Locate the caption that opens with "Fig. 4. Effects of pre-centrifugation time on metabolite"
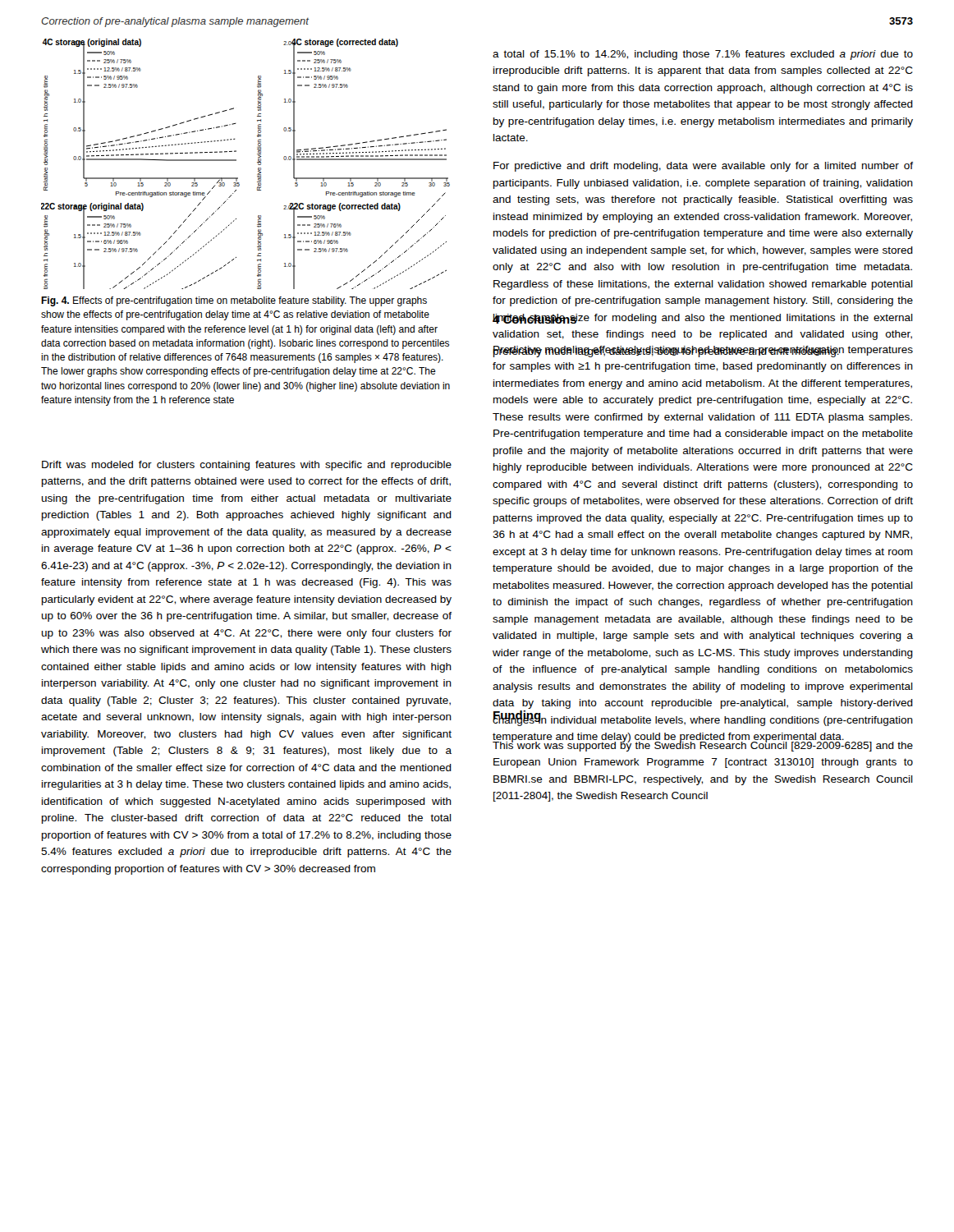This screenshot has width=954, height=1232. coord(246,350)
